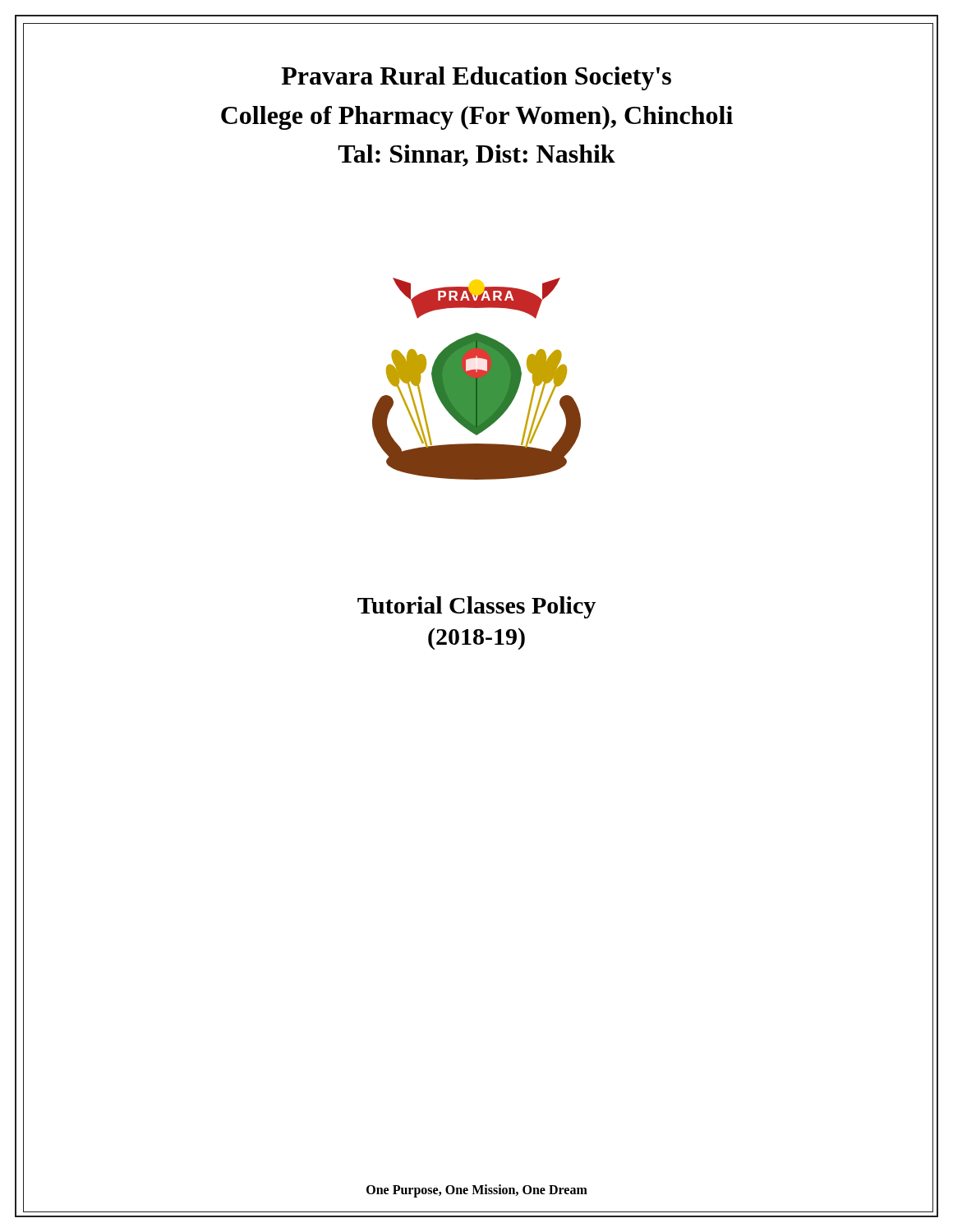The height and width of the screenshot is (1232, 953).
Task: Find the title that says "Pravara Rural Education Society's College of Pharmacy"
Action: point(476,115)
